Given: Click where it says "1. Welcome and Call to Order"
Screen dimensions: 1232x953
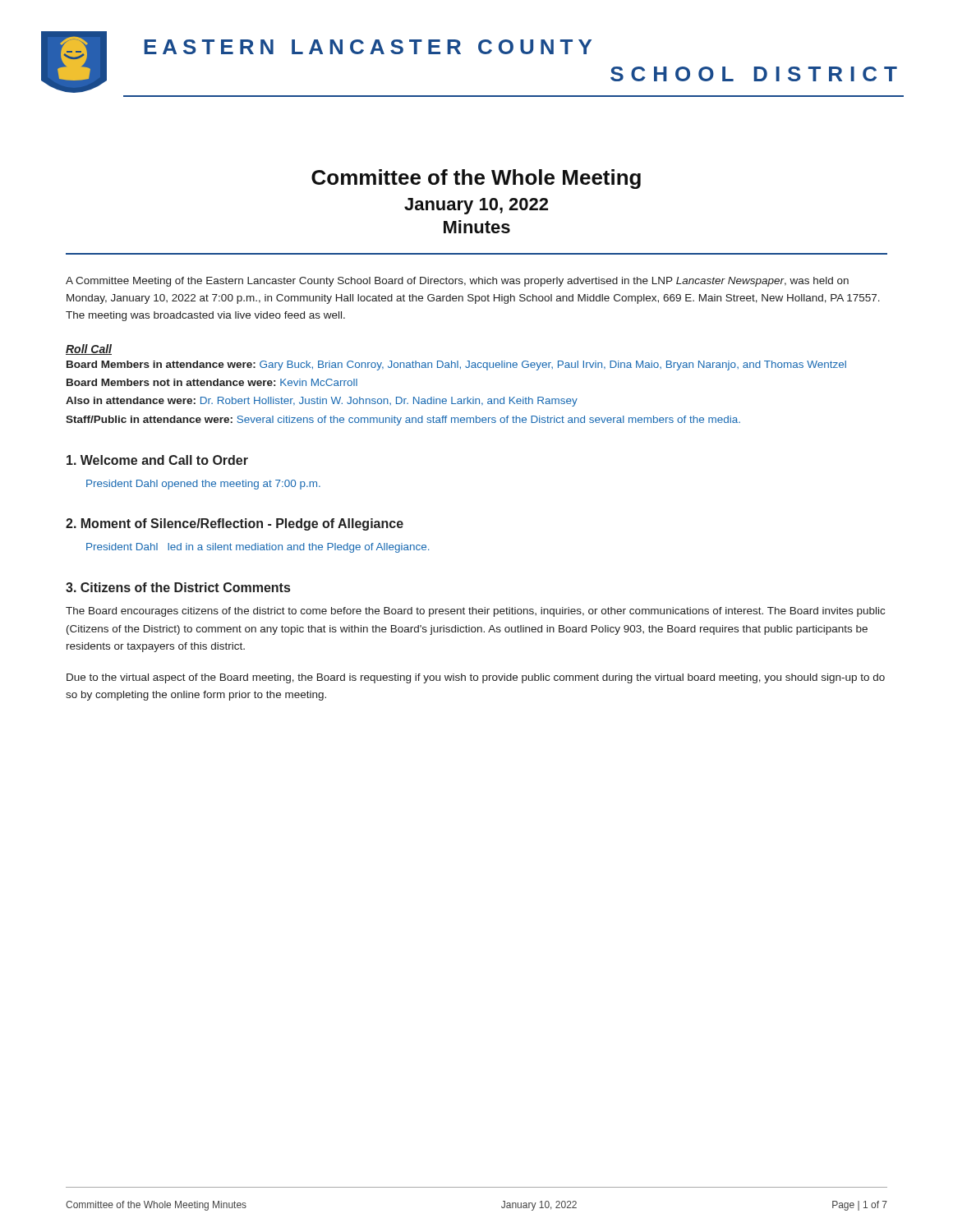Looking at the screenshot, I should [x=157, y=460].
